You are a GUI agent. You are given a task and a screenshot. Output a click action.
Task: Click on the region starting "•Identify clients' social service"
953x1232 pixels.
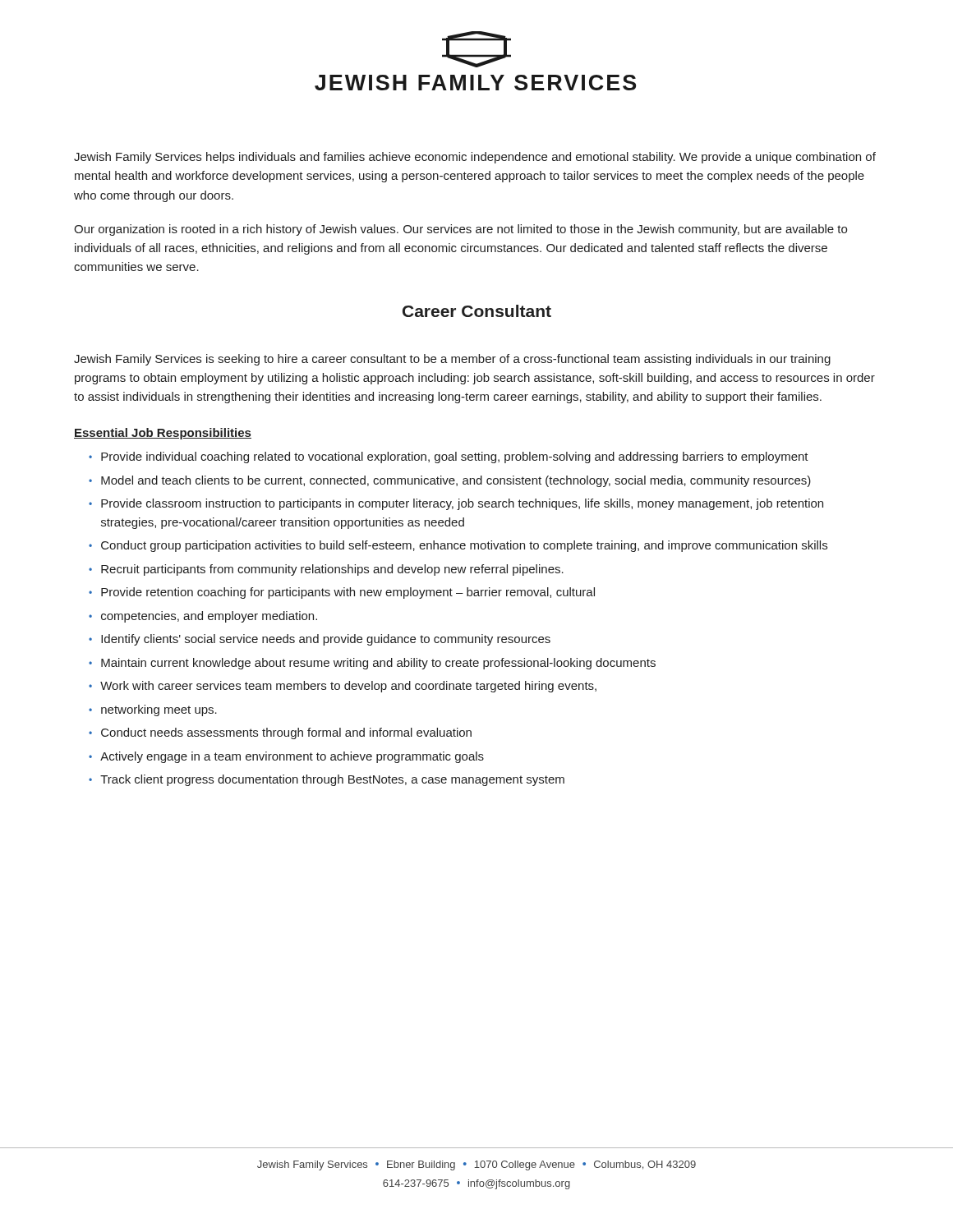point(320,639)
